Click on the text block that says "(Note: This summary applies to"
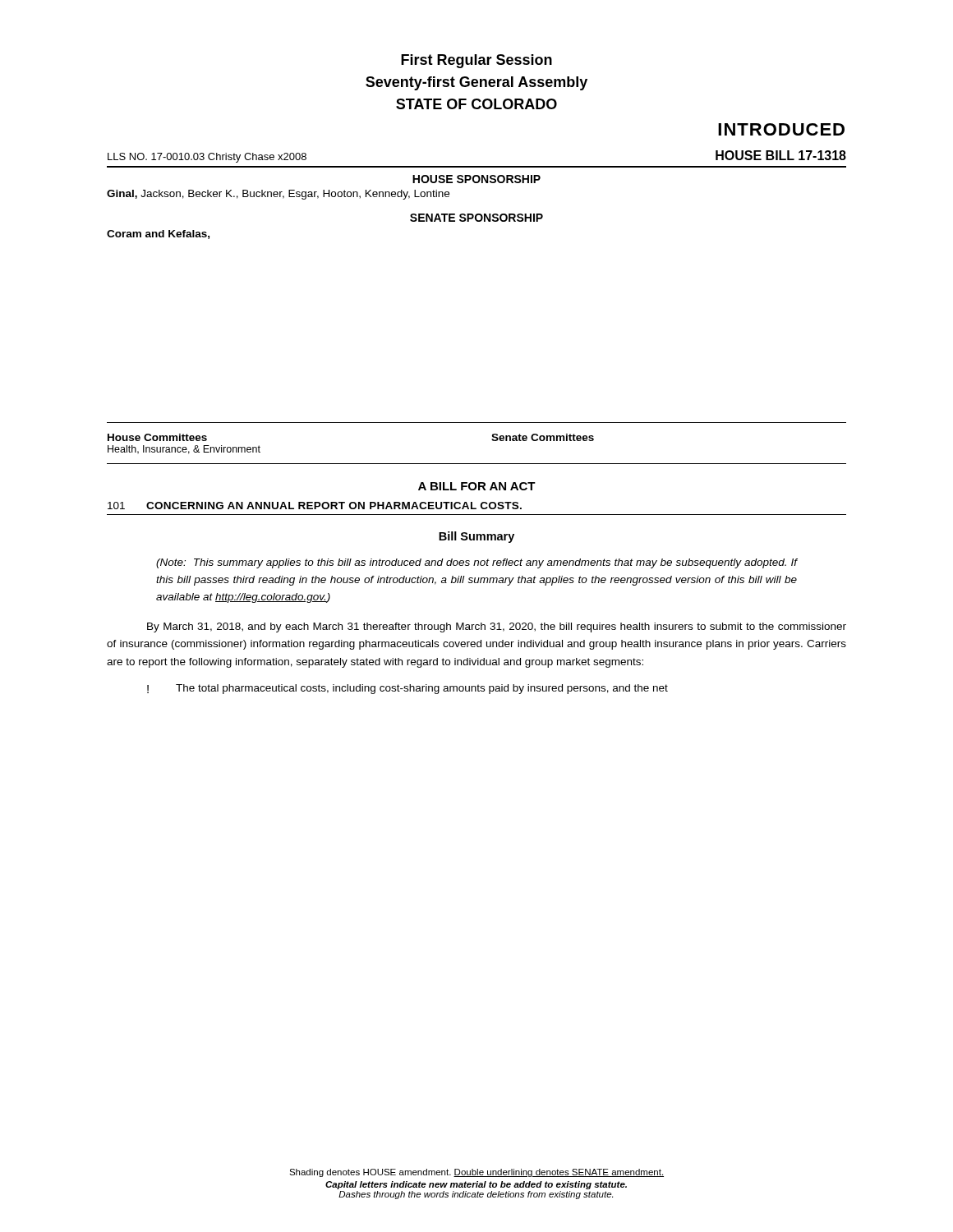This screenshot has width=953, height=1232. click(x=476, y=579)
